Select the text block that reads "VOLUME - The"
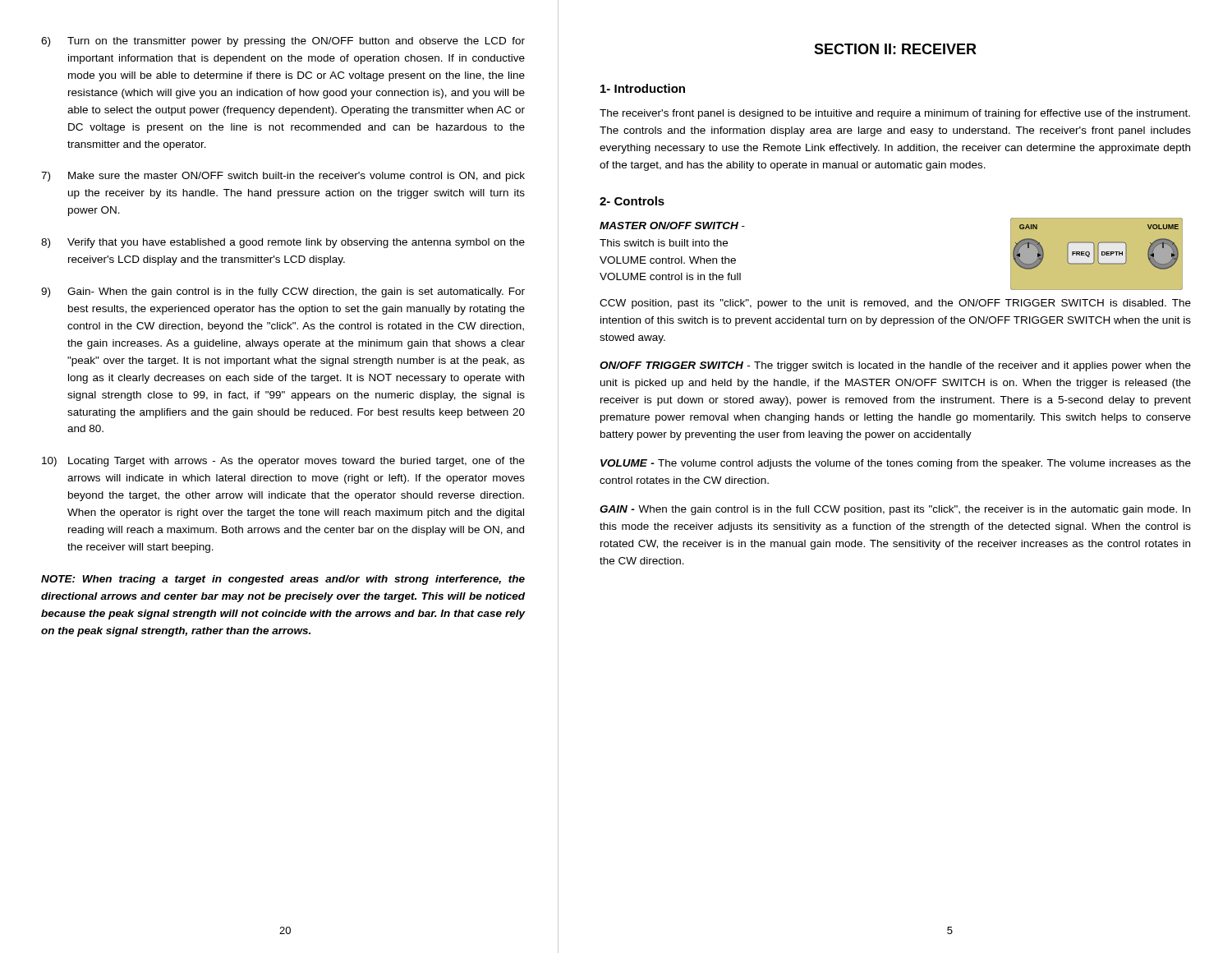The image size is (1232, 953). click(x=895, y=472)
